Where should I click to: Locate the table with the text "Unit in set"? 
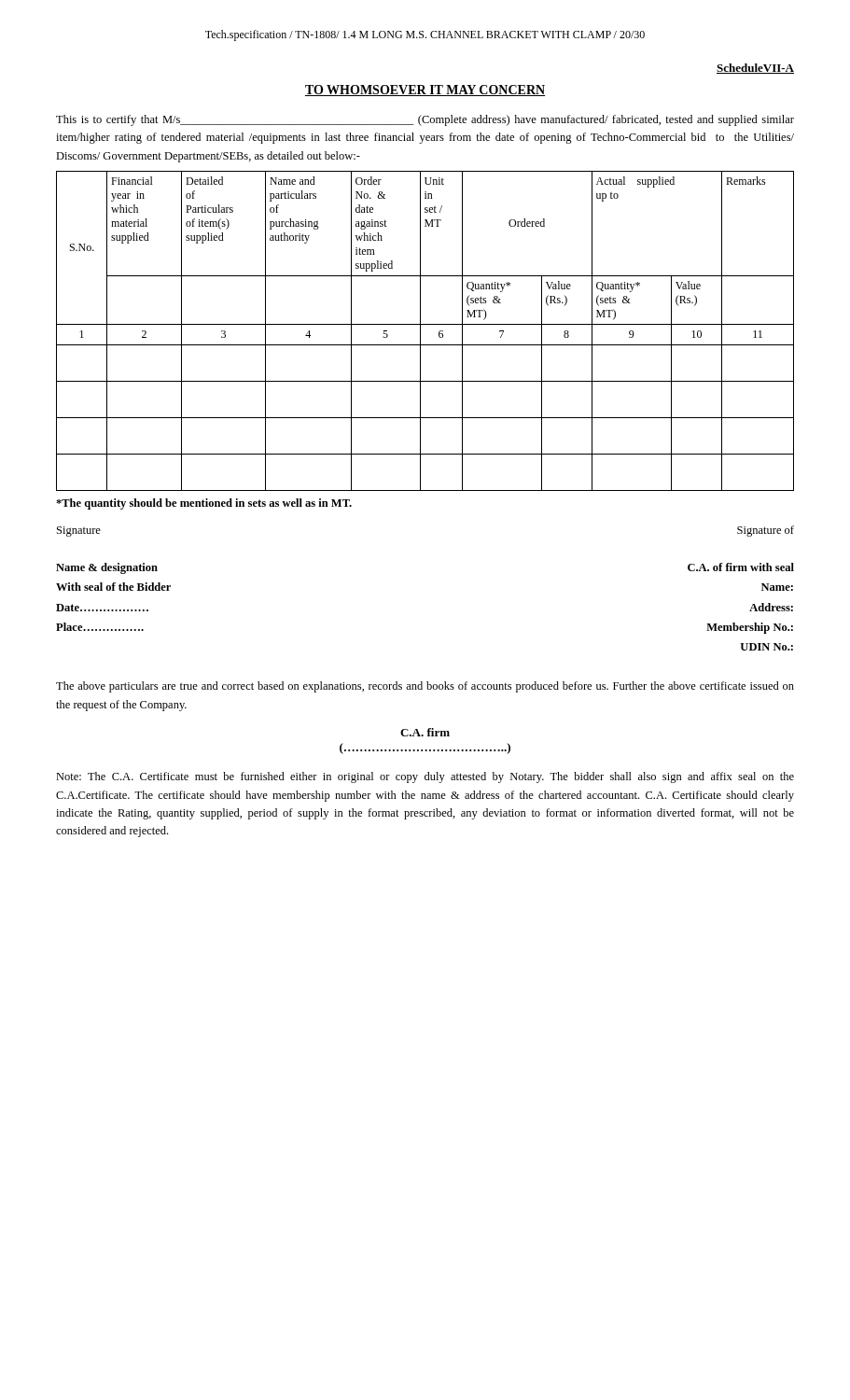(x=425, y=331)
